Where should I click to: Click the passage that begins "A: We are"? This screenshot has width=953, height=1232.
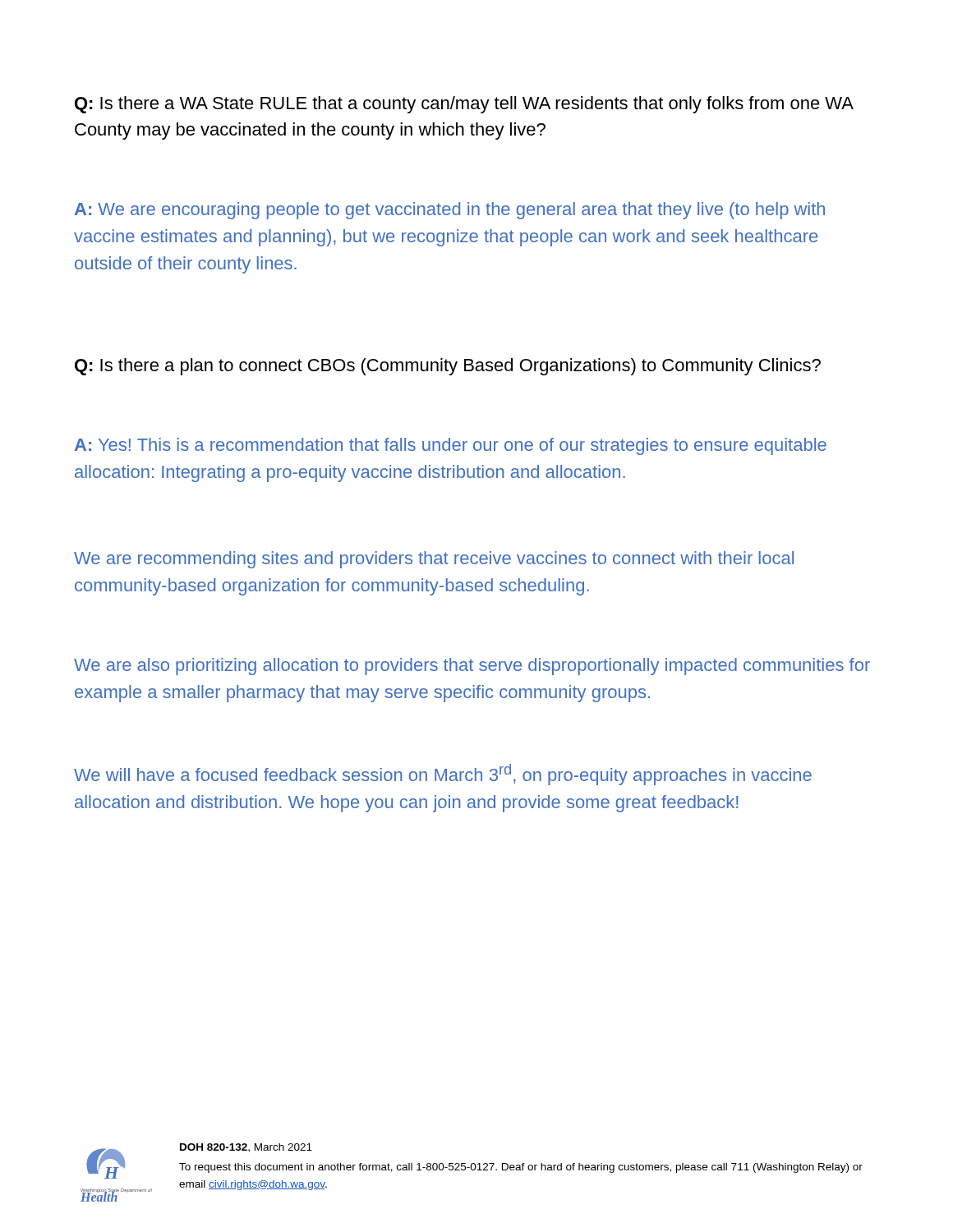[x=476, y=236]
